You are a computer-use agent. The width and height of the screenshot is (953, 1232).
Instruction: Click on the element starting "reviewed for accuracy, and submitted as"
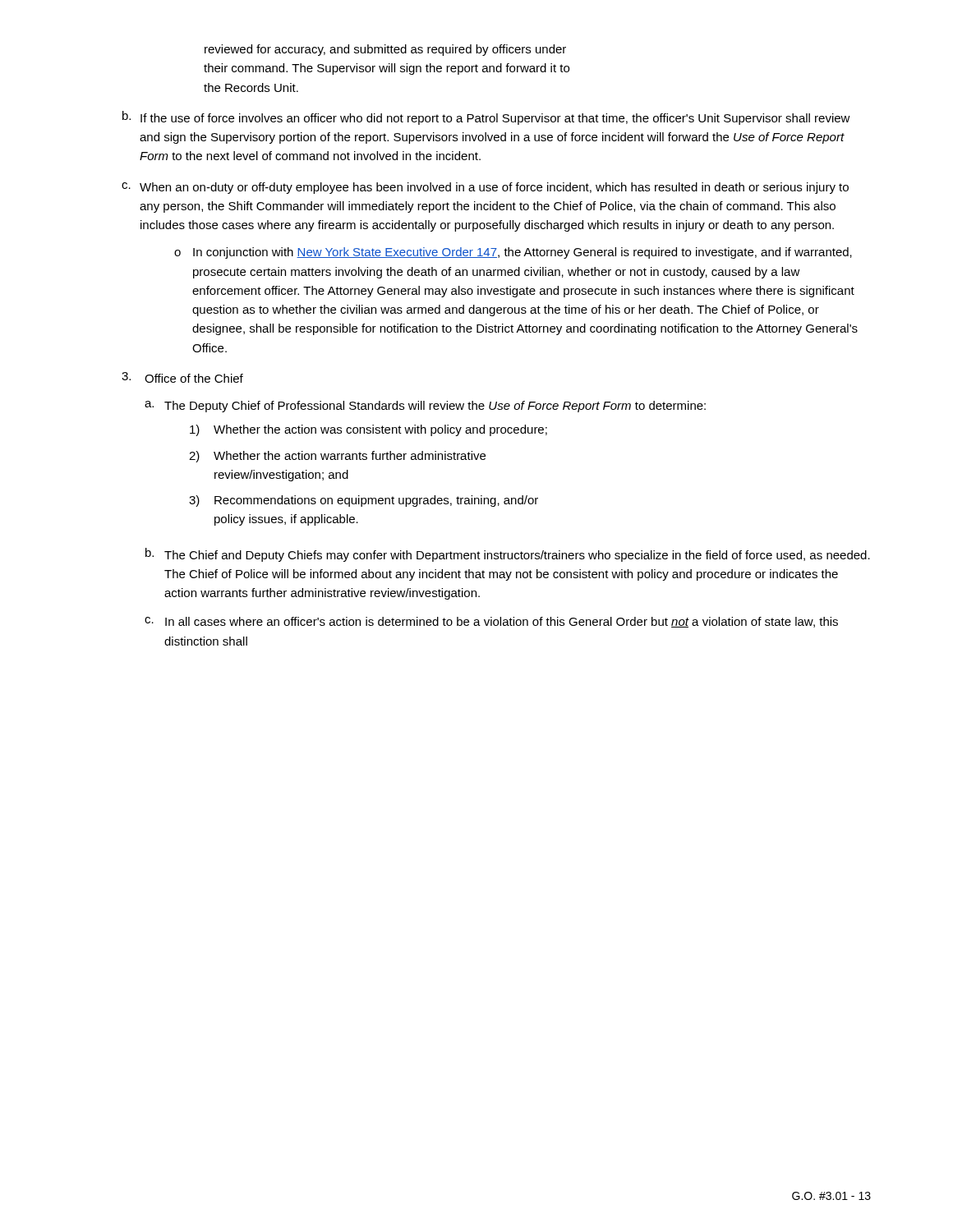click(x=387, y=68)
